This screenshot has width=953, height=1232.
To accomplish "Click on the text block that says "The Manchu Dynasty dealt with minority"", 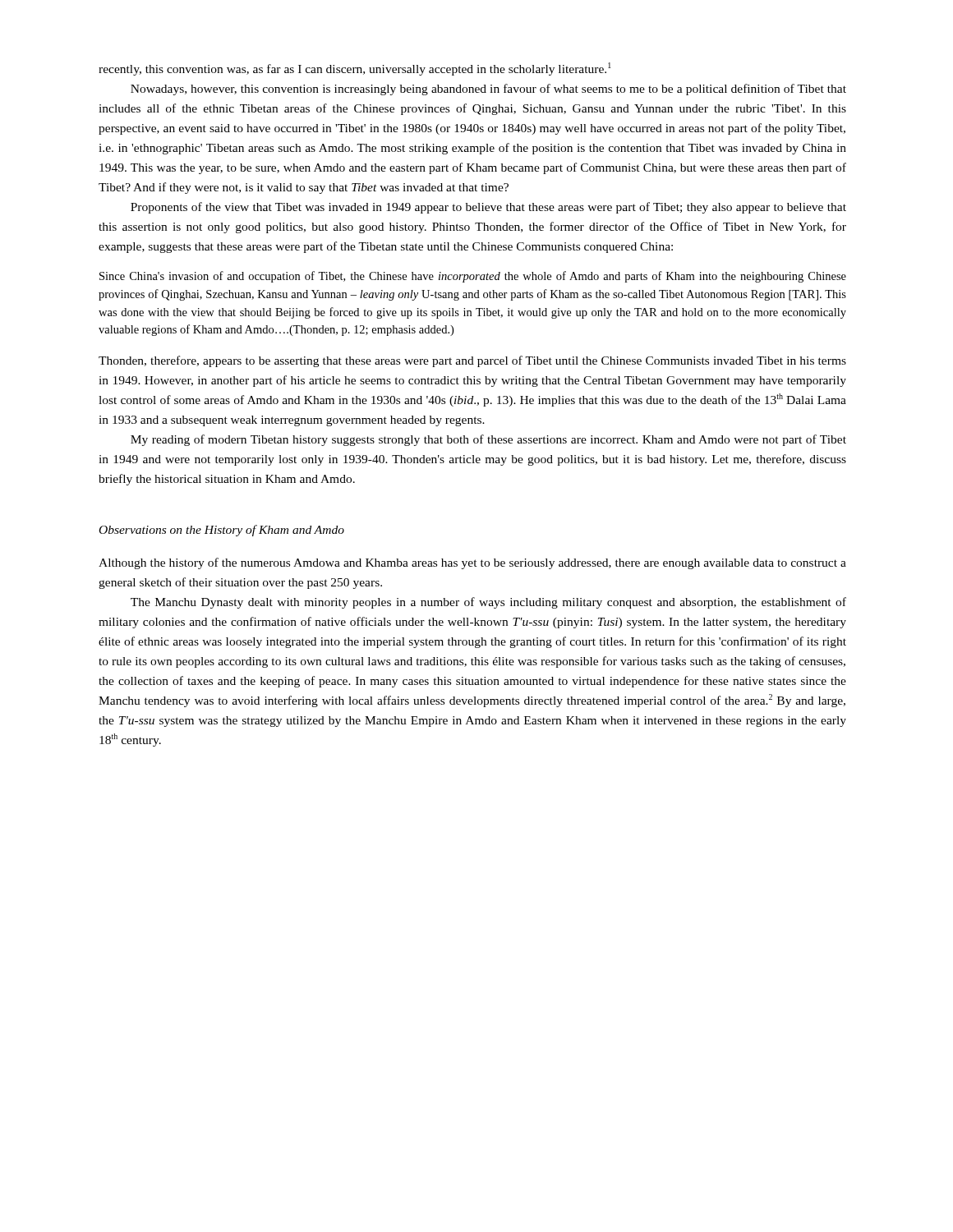I will pyautogui.click(x=472, y=671).
